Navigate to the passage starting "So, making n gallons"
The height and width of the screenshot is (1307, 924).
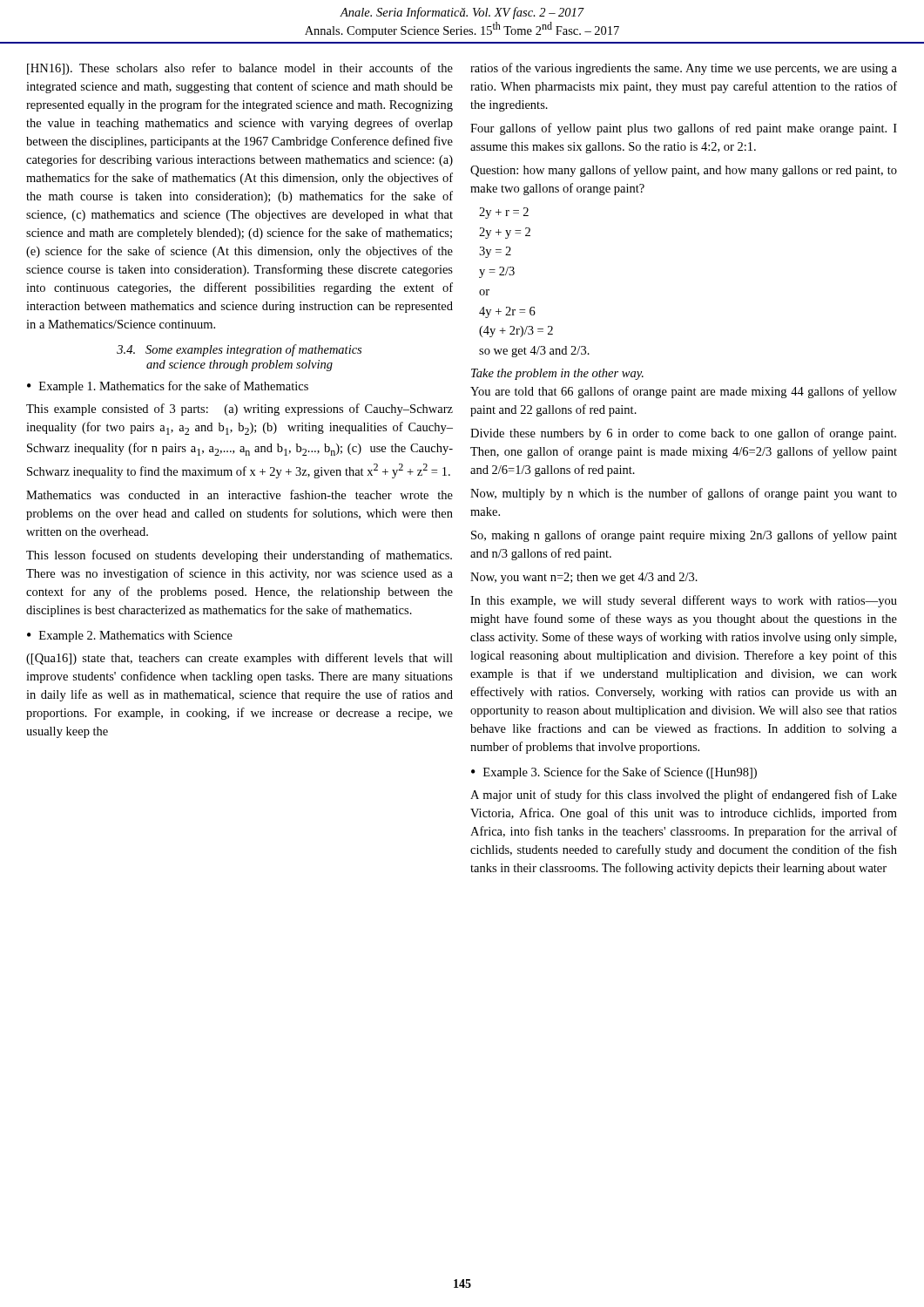(x=684, y=544)
